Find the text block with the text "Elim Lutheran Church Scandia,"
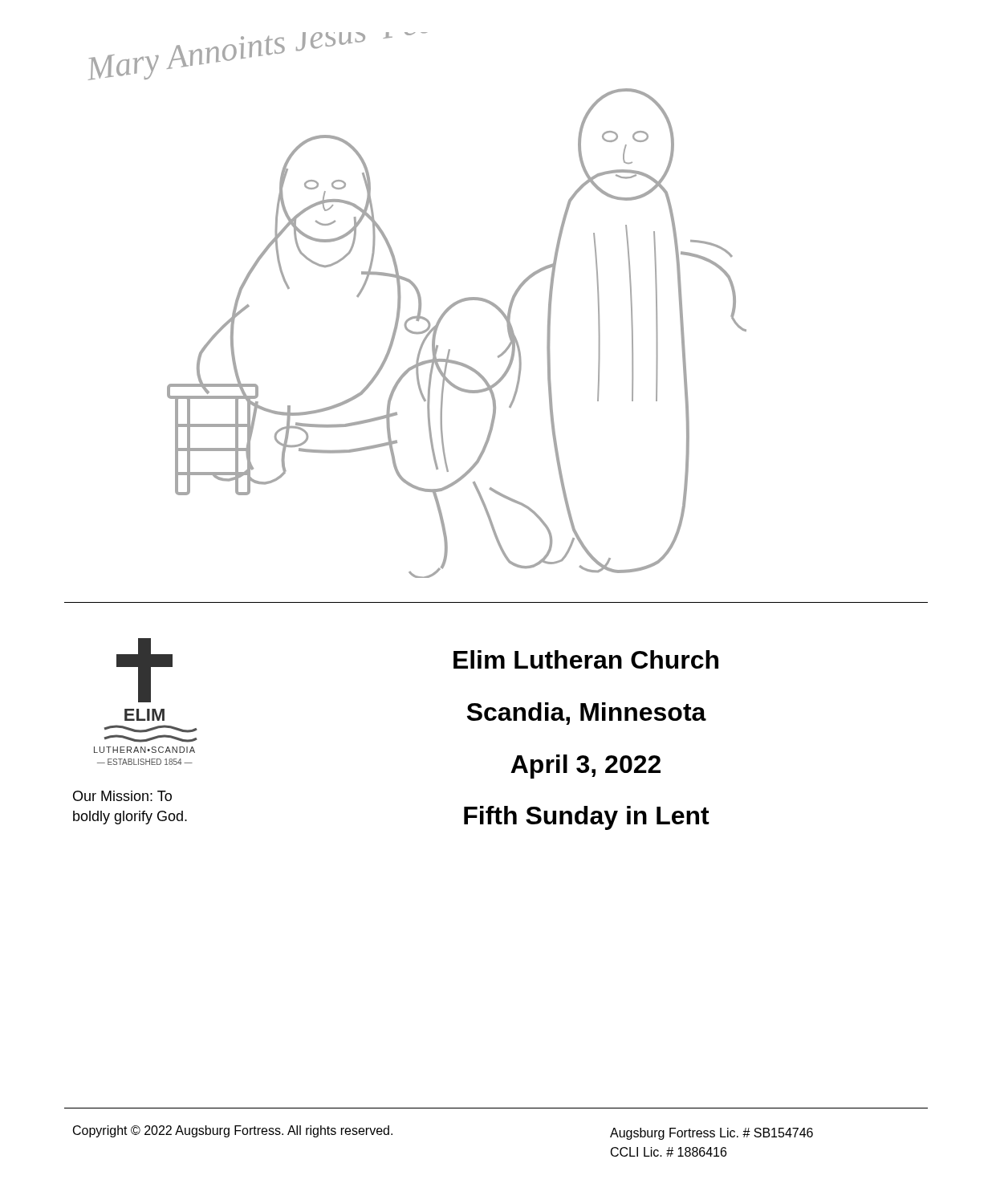992x1204 pixels. coord(586,659)
